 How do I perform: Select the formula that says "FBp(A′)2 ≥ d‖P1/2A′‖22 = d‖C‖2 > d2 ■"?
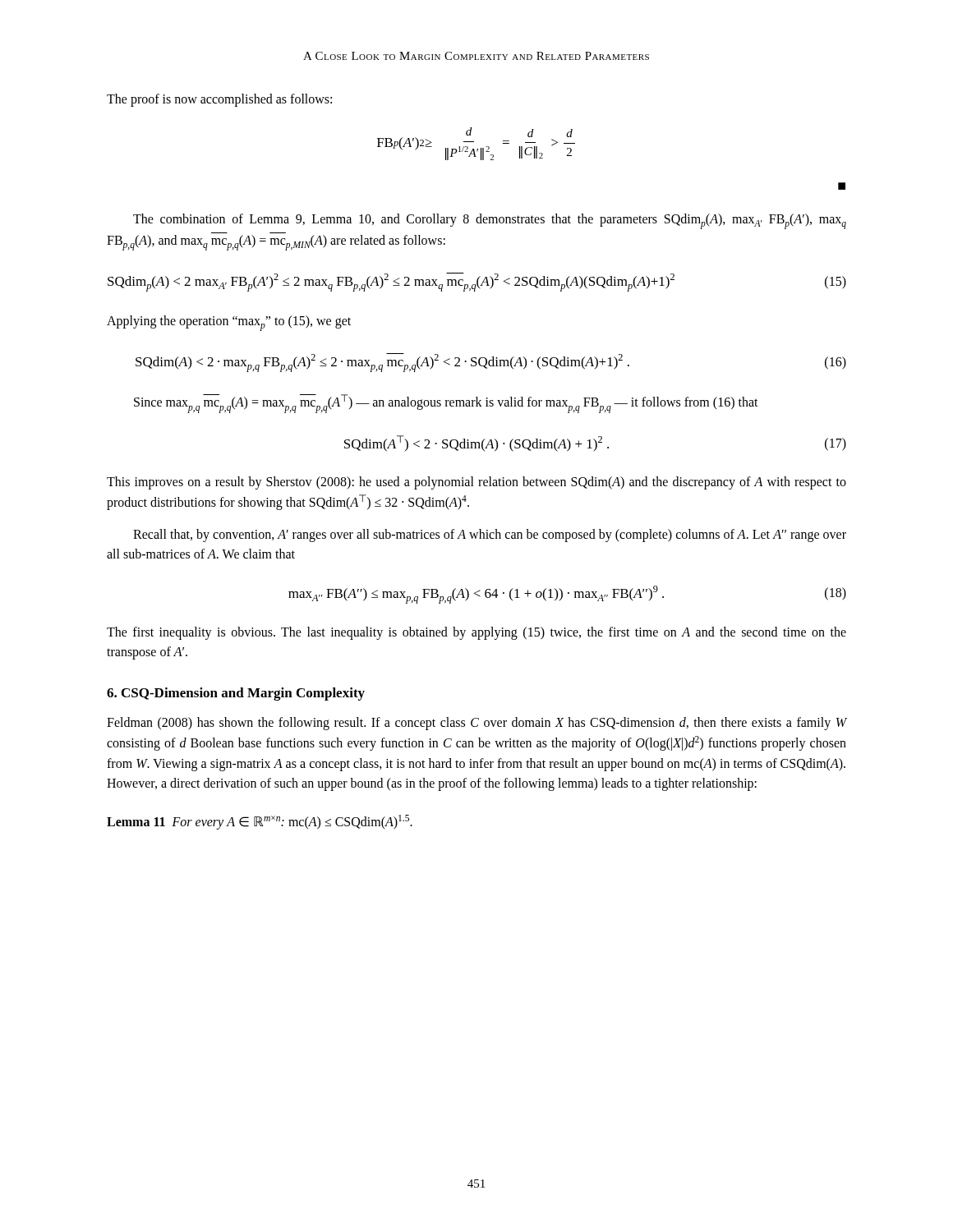pos(476,159)
